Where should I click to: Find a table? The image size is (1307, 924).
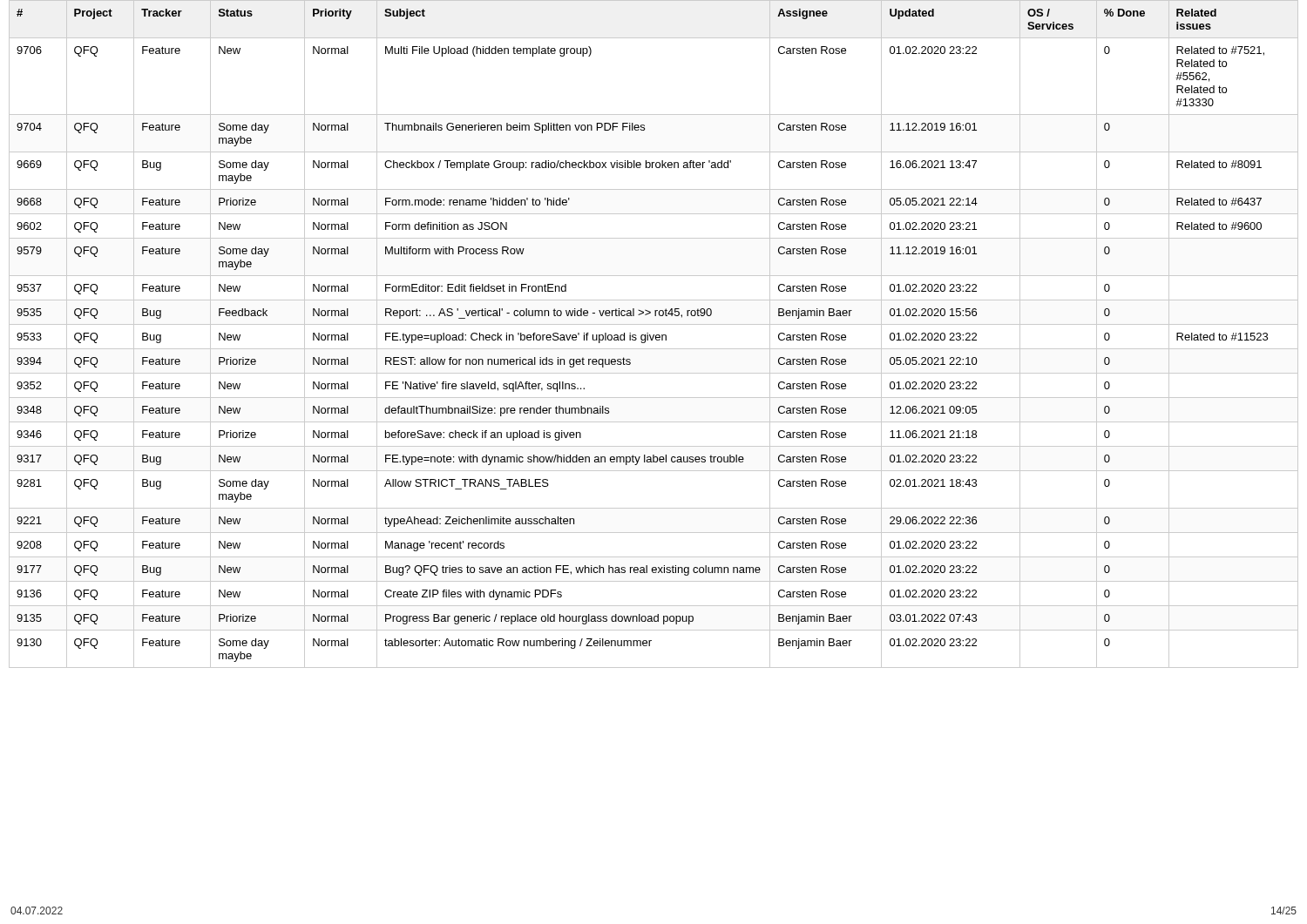[x=654, y=334]
